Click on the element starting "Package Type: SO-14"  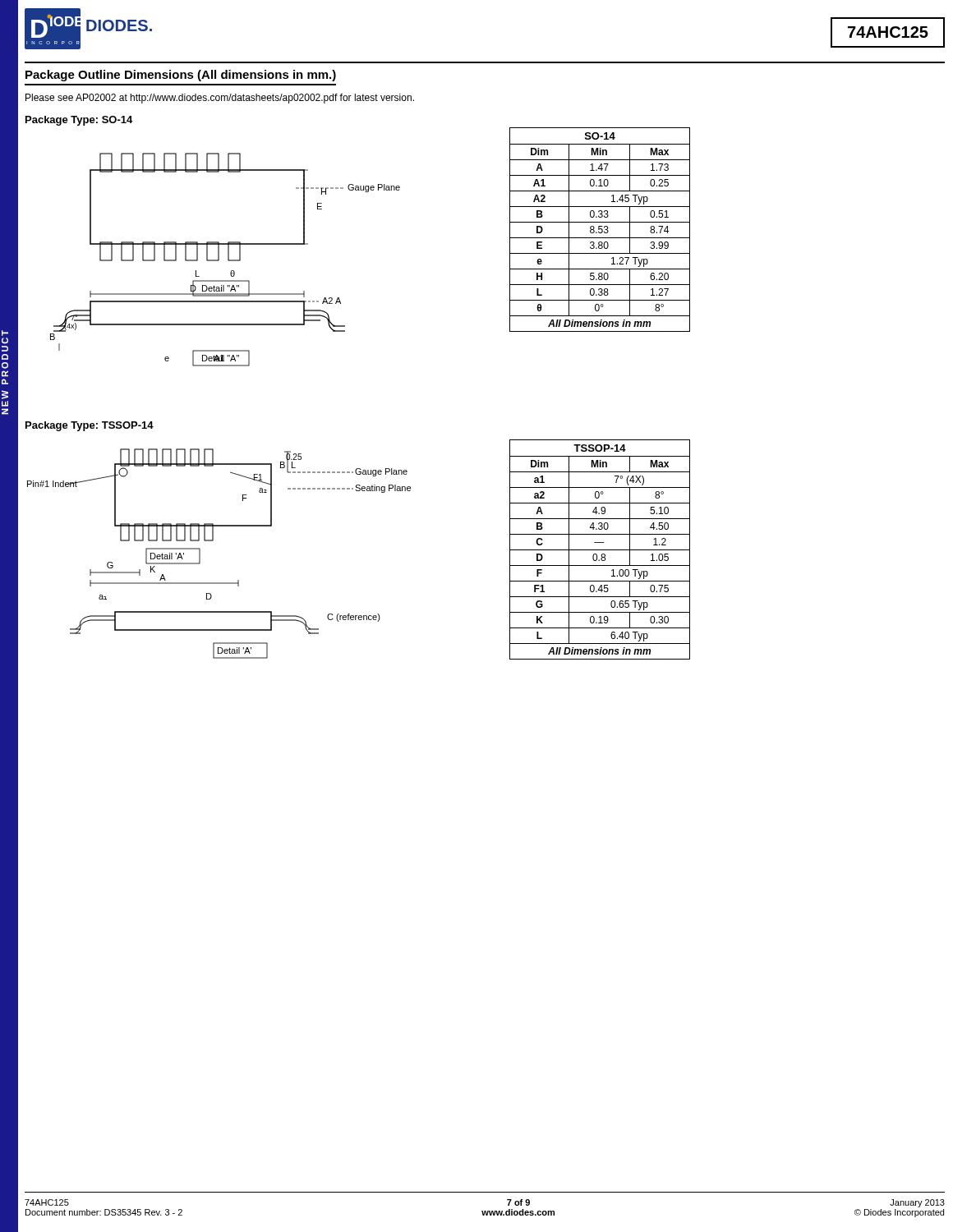click(x=79, y=120)
